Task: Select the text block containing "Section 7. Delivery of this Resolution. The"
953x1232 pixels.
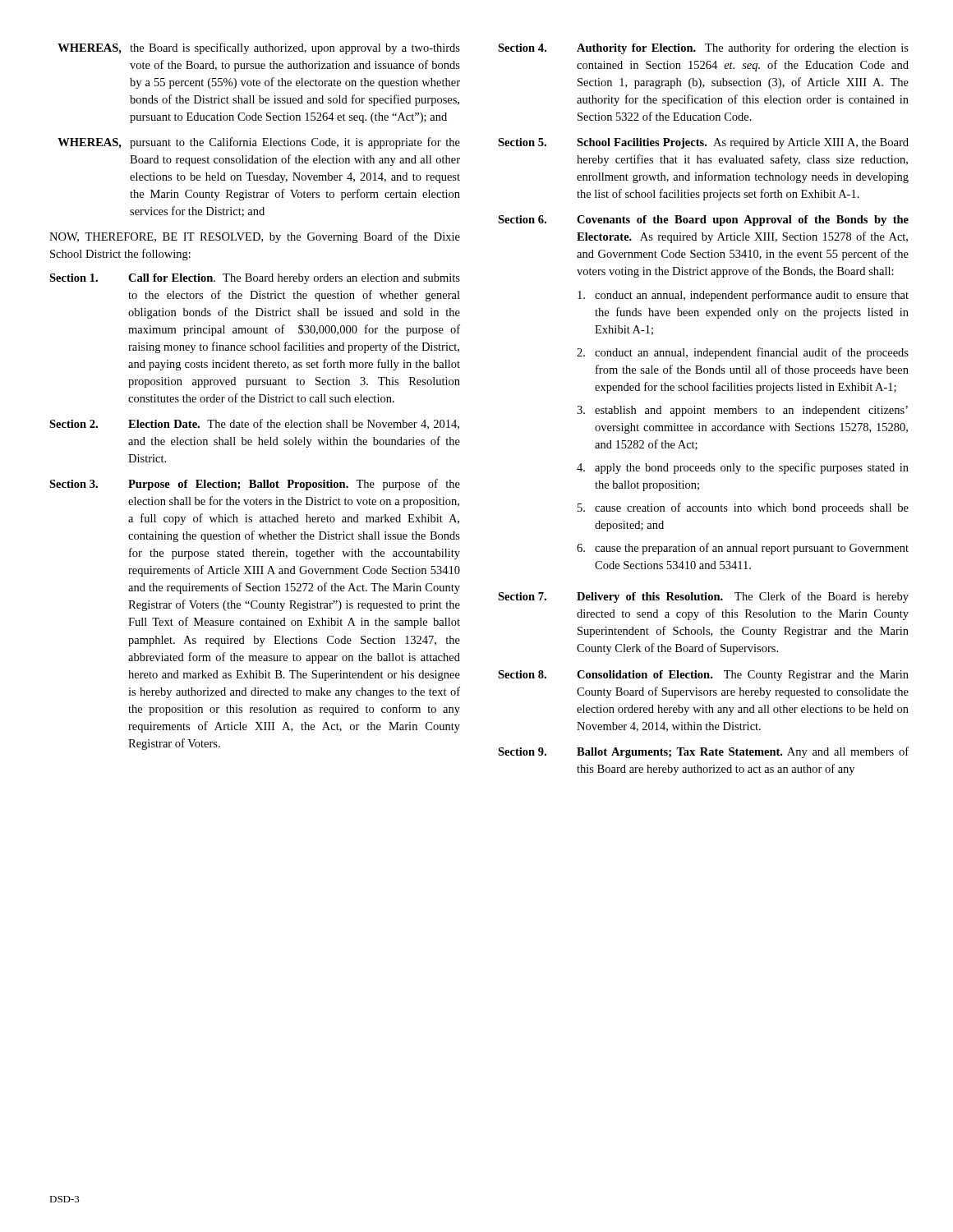Action: coord(703,623)
